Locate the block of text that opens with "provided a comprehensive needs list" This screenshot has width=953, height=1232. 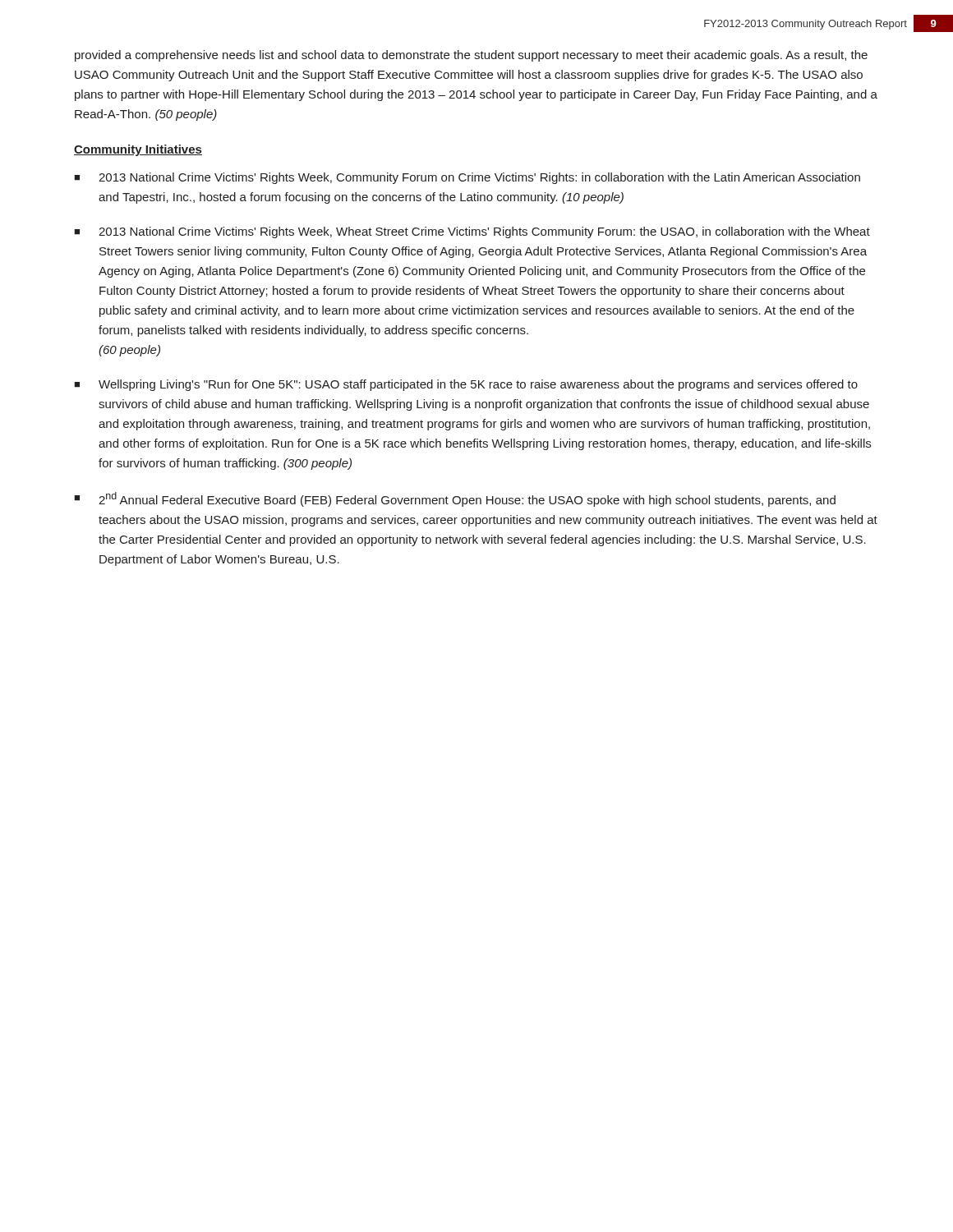[x=476, y=84]
